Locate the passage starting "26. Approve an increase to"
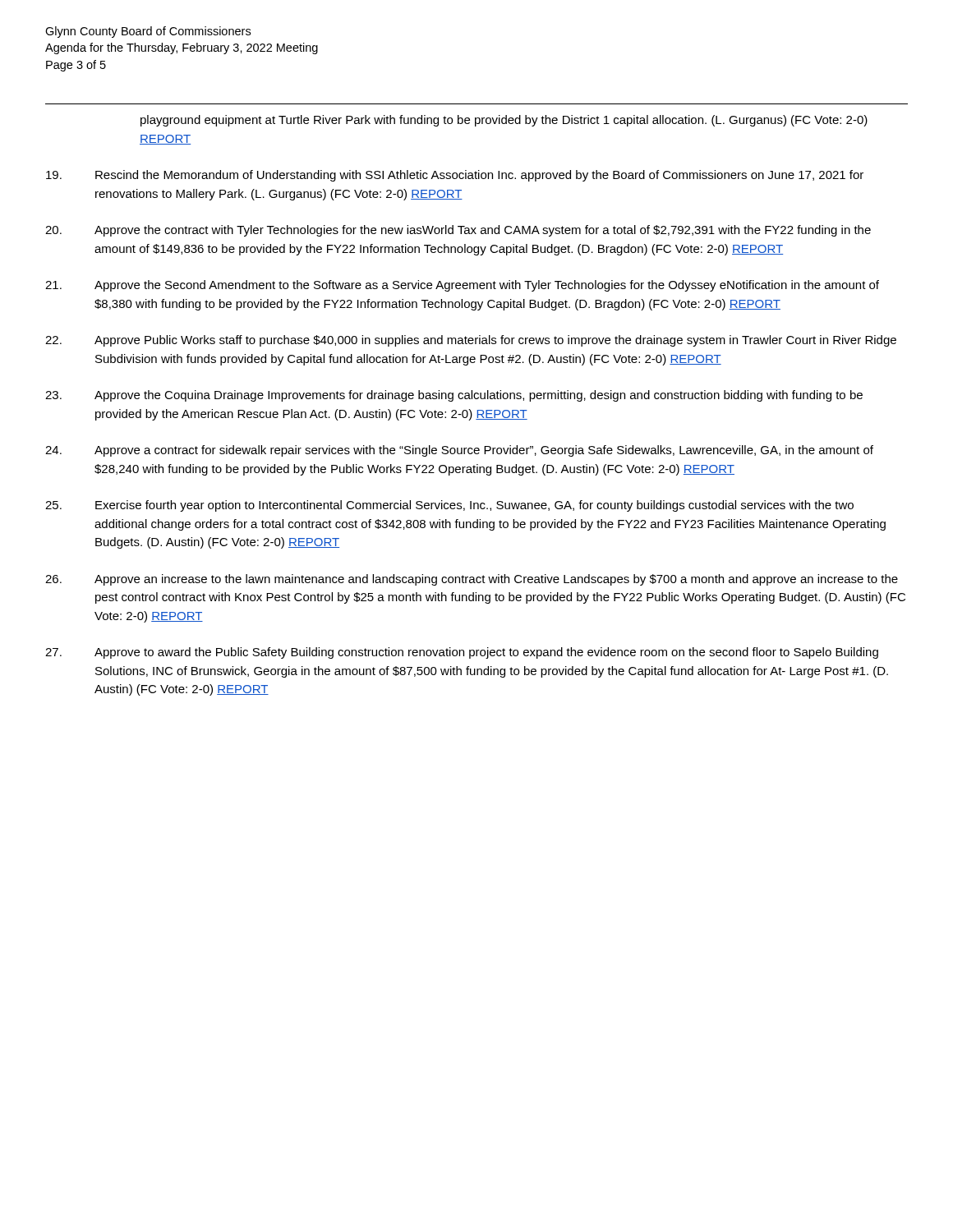 (476, 597)
